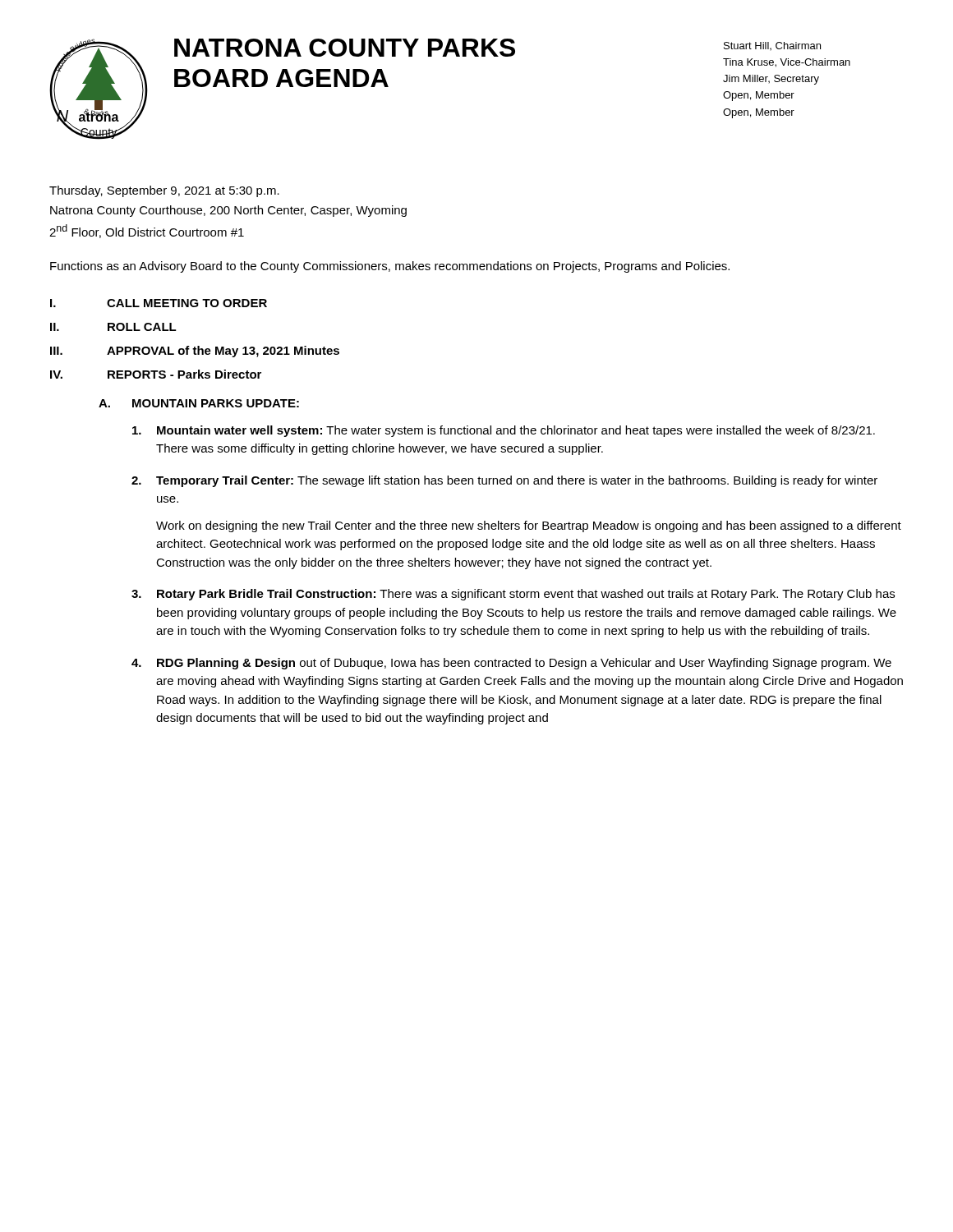
Task: Where is the passage that starts "4. RDG Planning & Design out of Dubuque,"?
Action: 518,690
